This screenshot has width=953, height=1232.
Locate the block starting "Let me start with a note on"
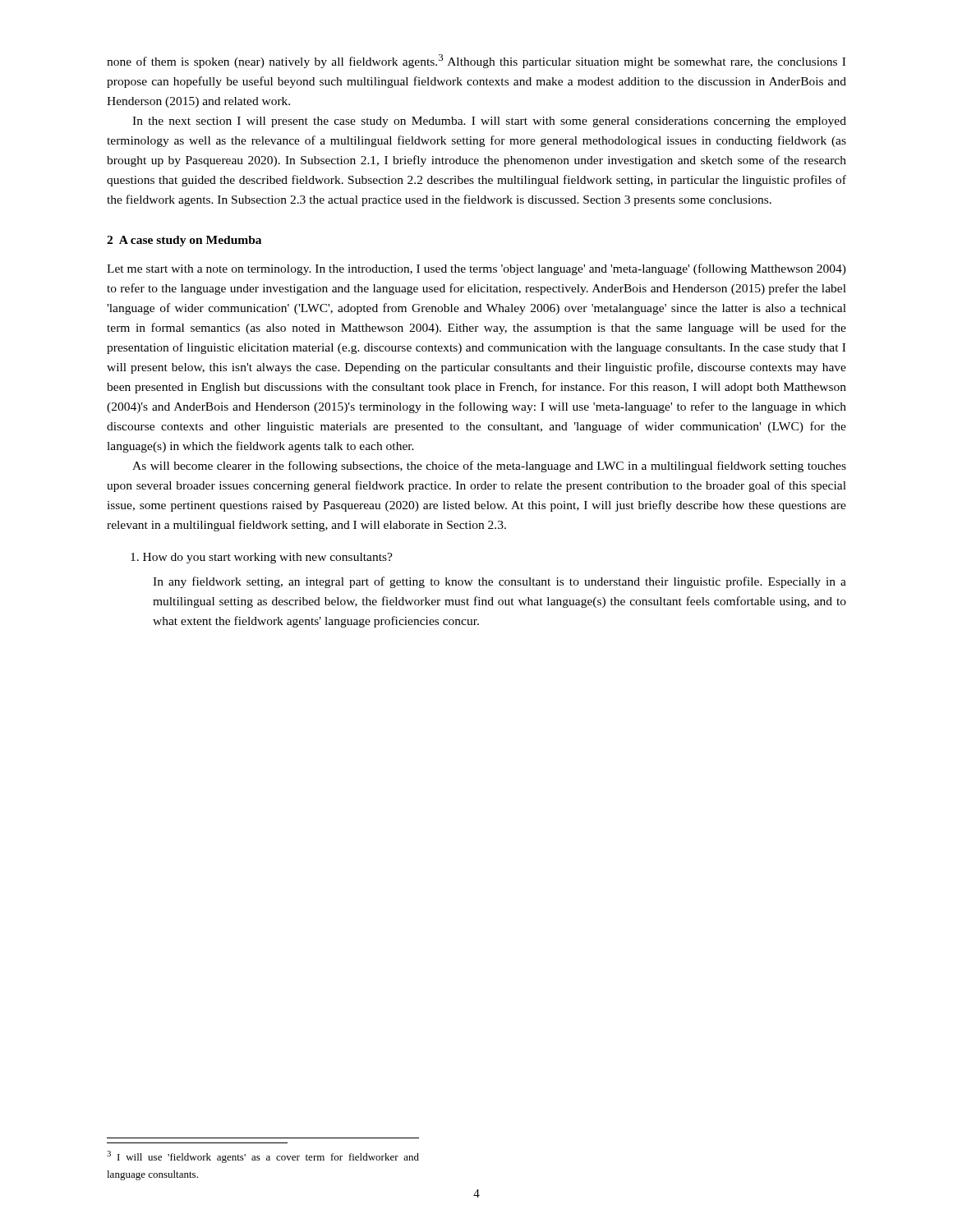[x=476, y=397]
